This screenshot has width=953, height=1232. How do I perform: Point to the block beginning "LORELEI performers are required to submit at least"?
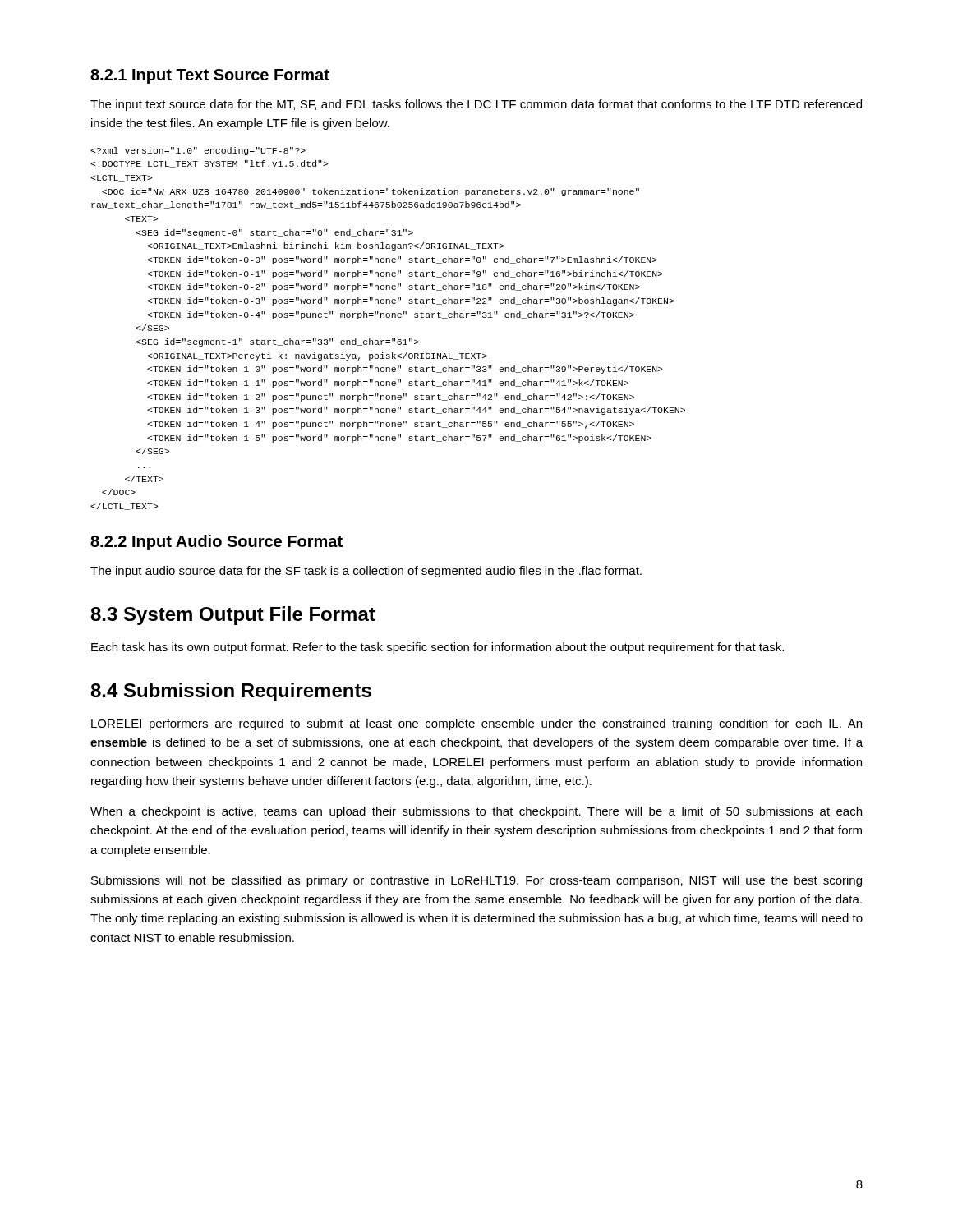coord(476,752)
